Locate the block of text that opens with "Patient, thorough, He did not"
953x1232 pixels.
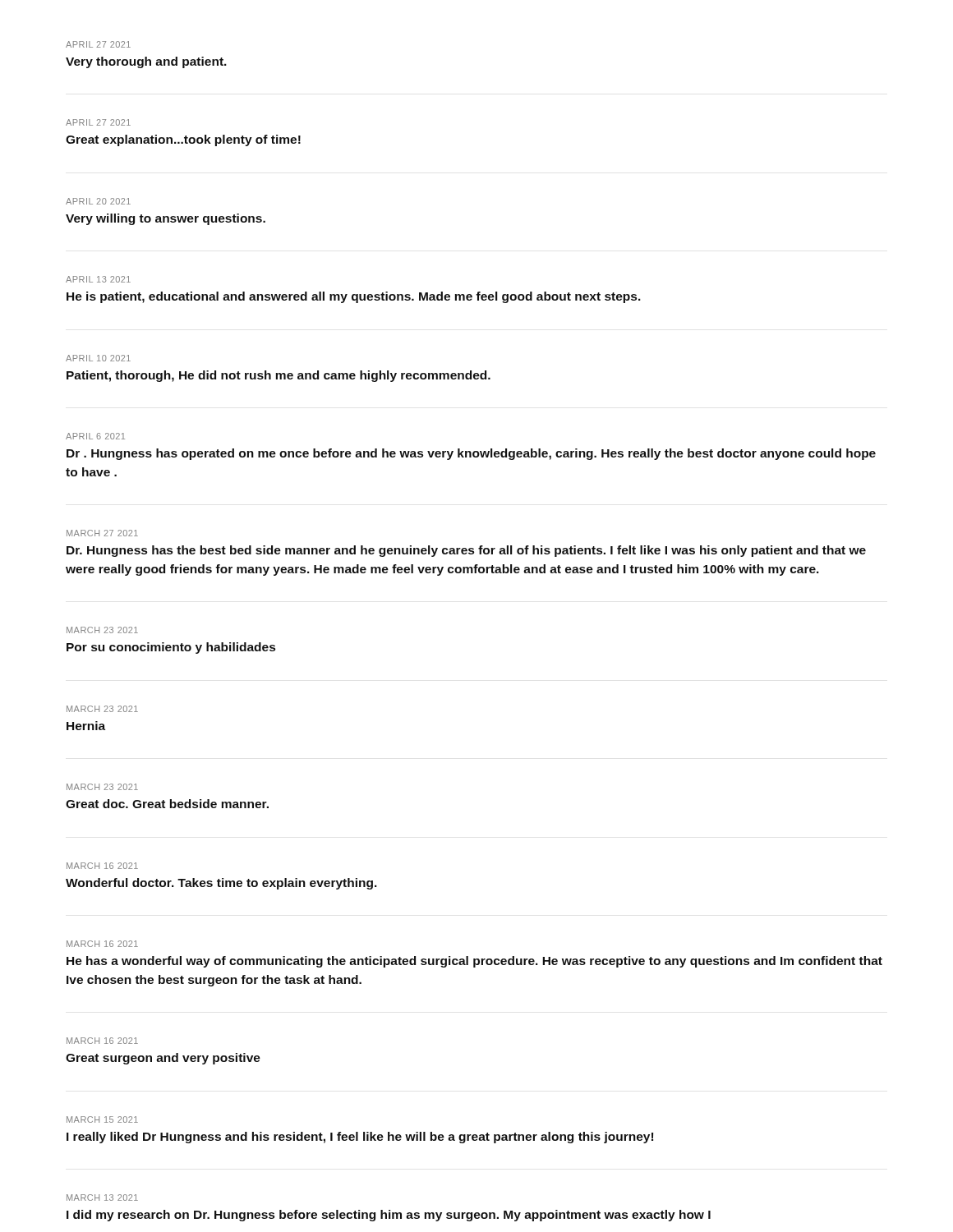click(278, 375)
